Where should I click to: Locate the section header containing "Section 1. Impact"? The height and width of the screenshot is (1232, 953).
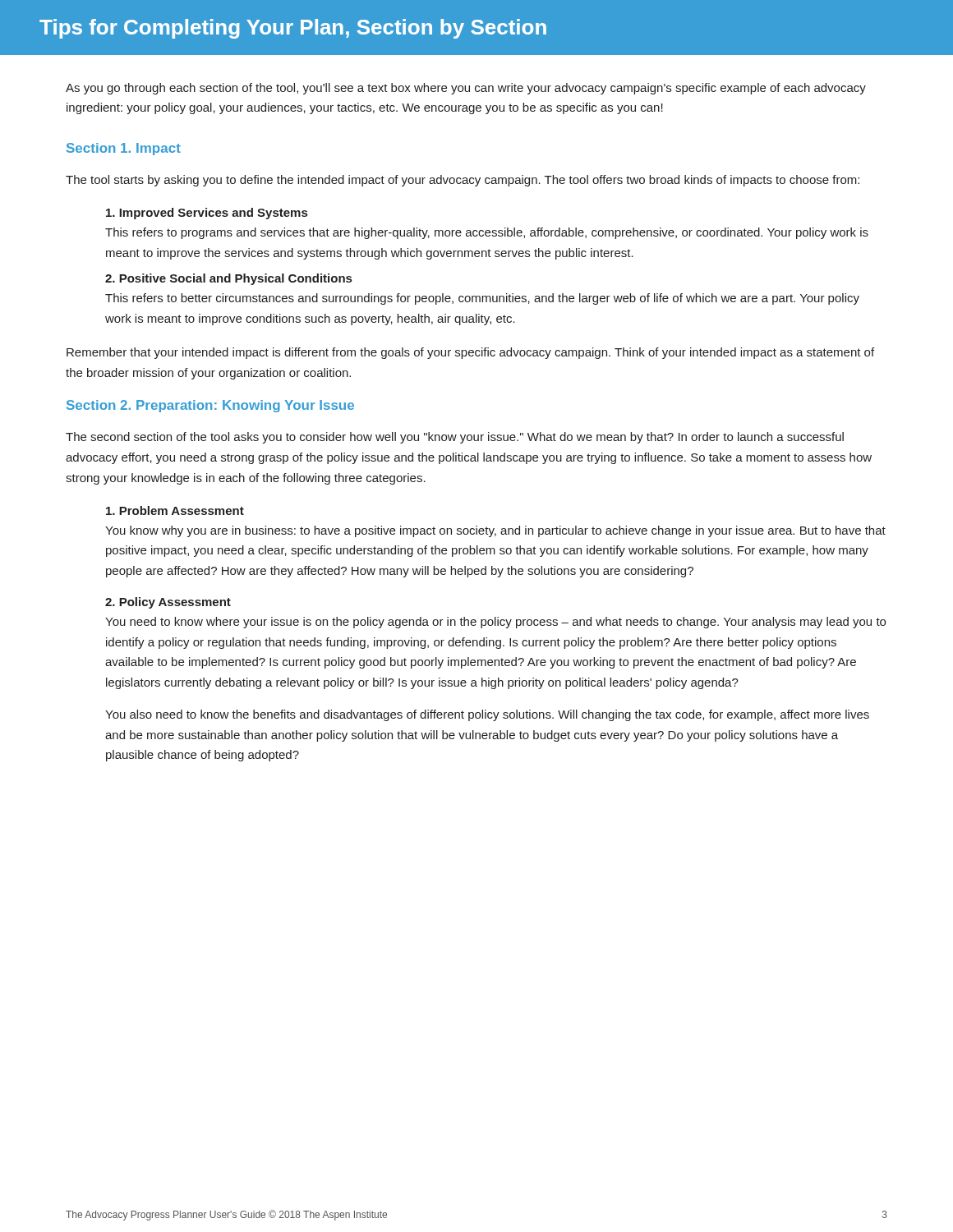[123, 148]
